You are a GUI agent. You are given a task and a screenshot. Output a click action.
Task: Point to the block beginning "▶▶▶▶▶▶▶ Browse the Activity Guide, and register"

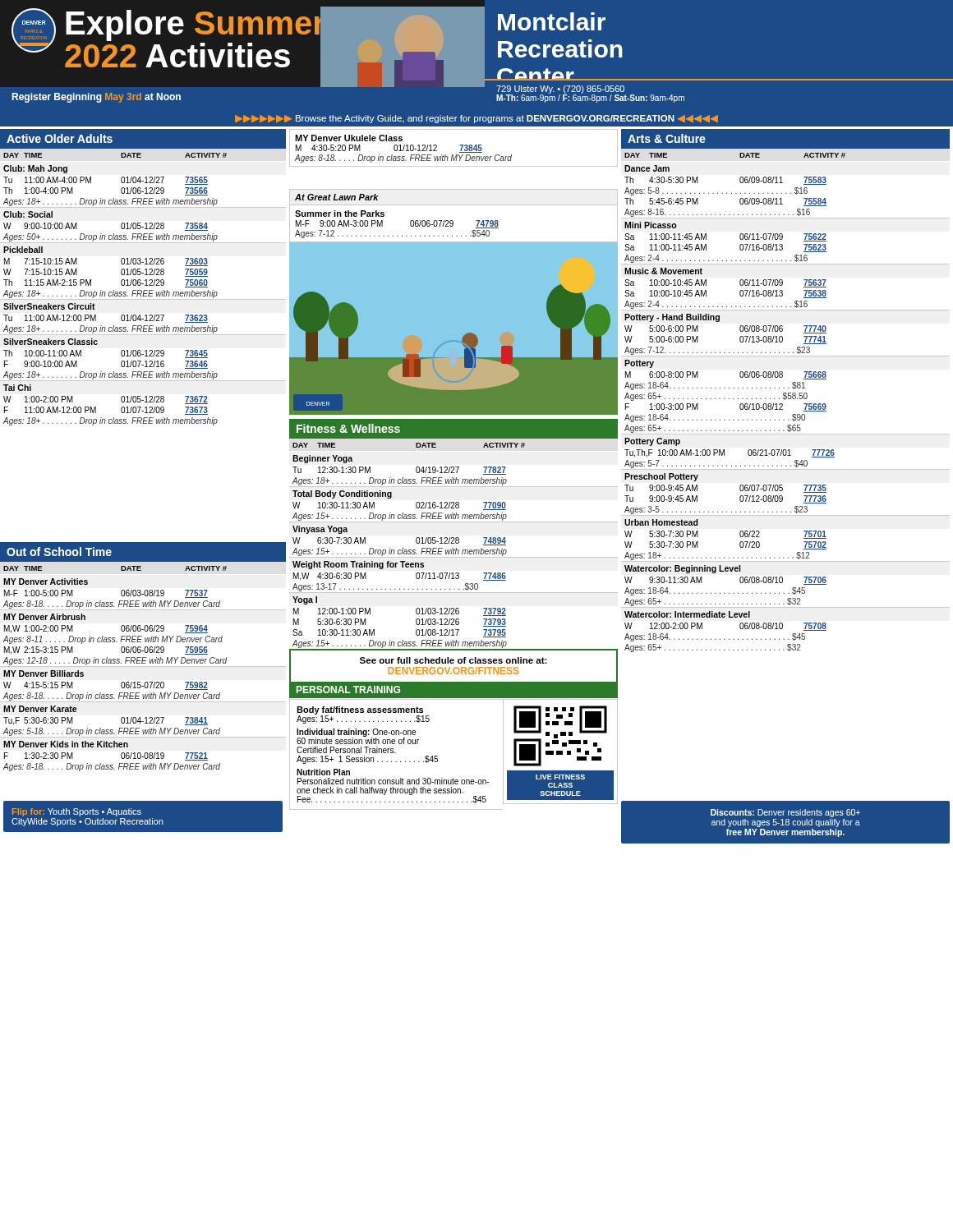(476, 118)
